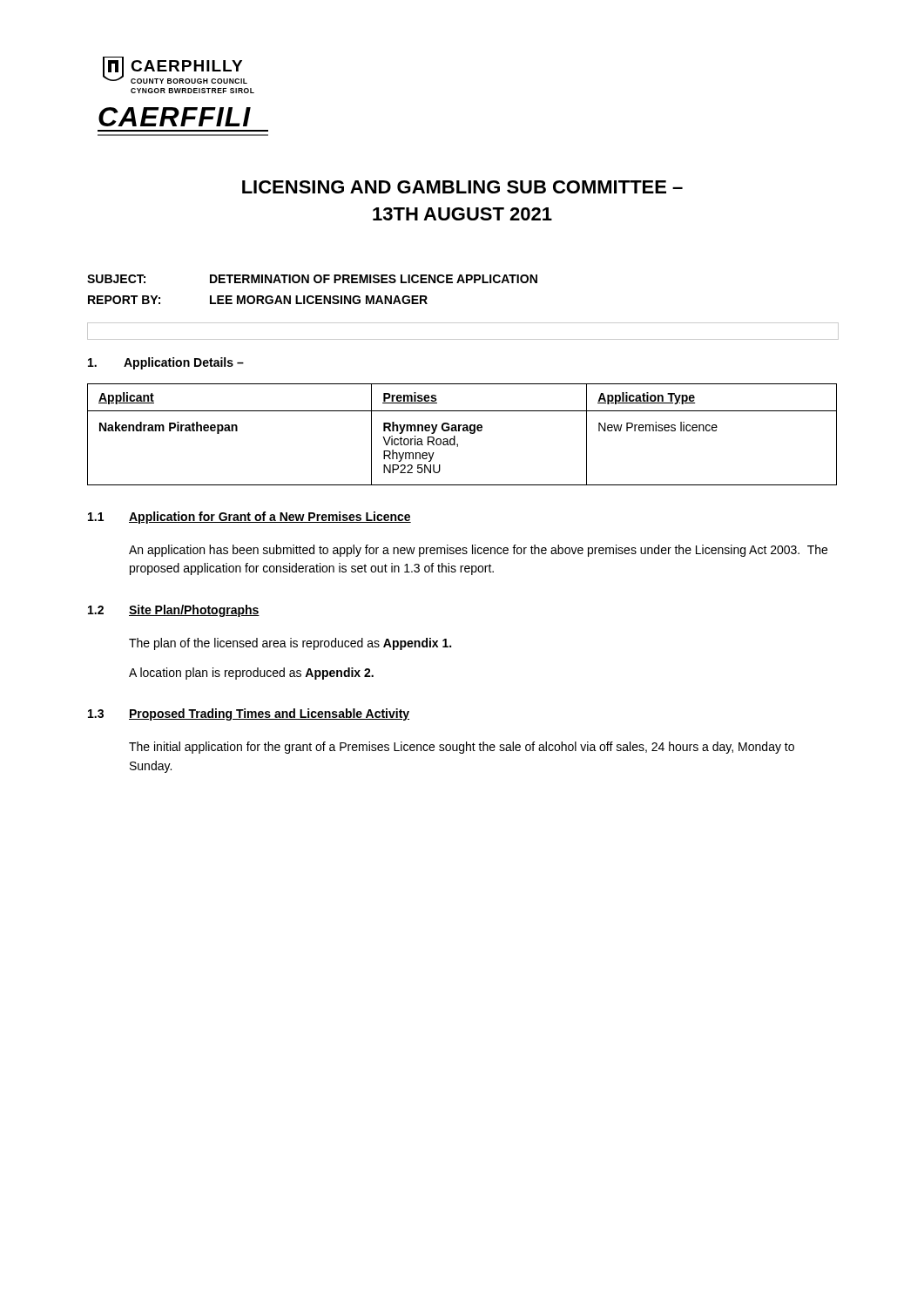
Task: Select the logo
Action: pyautogui.click(x=462, y=100)
